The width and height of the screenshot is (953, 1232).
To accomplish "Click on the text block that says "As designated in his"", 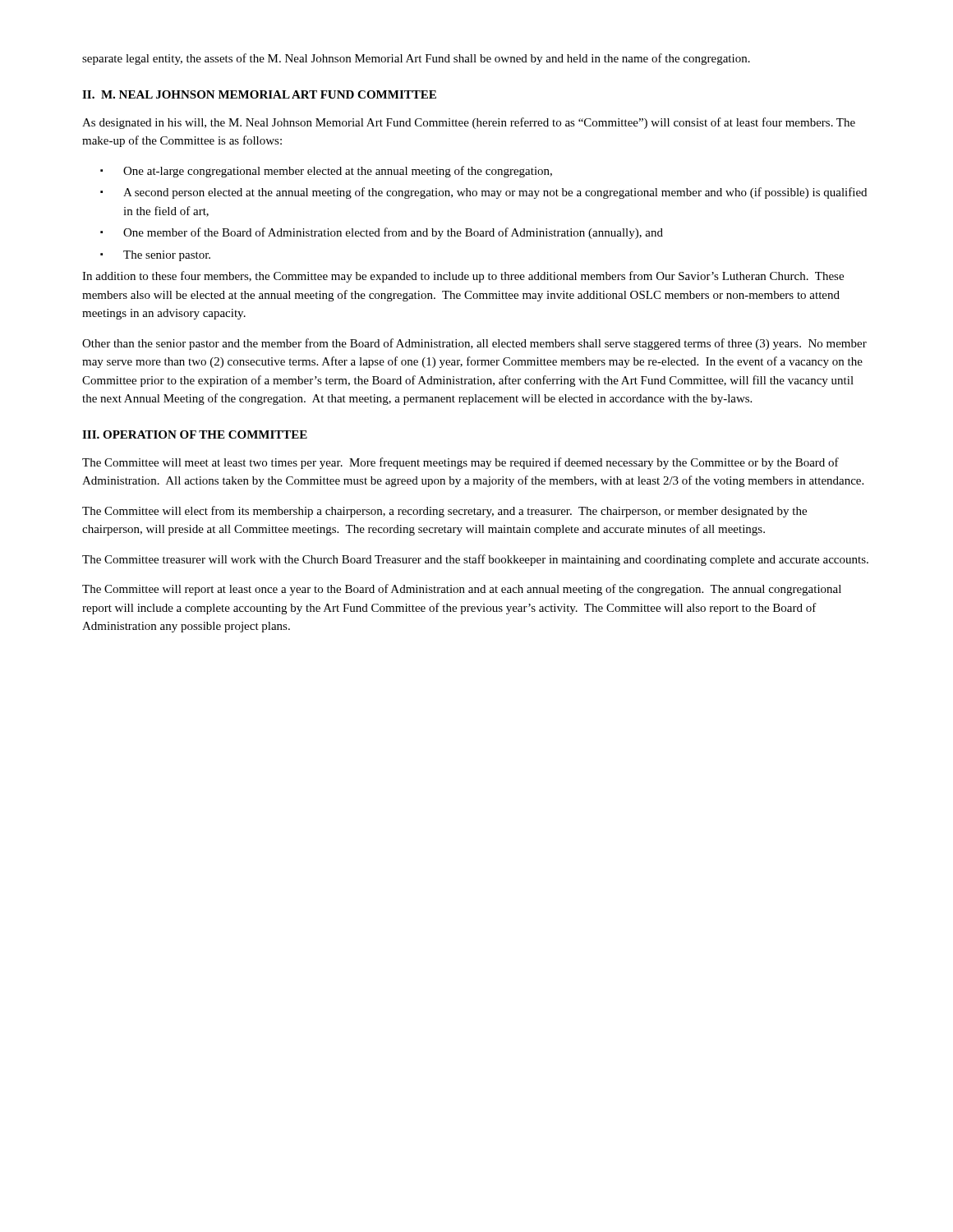I will [469, 131].
